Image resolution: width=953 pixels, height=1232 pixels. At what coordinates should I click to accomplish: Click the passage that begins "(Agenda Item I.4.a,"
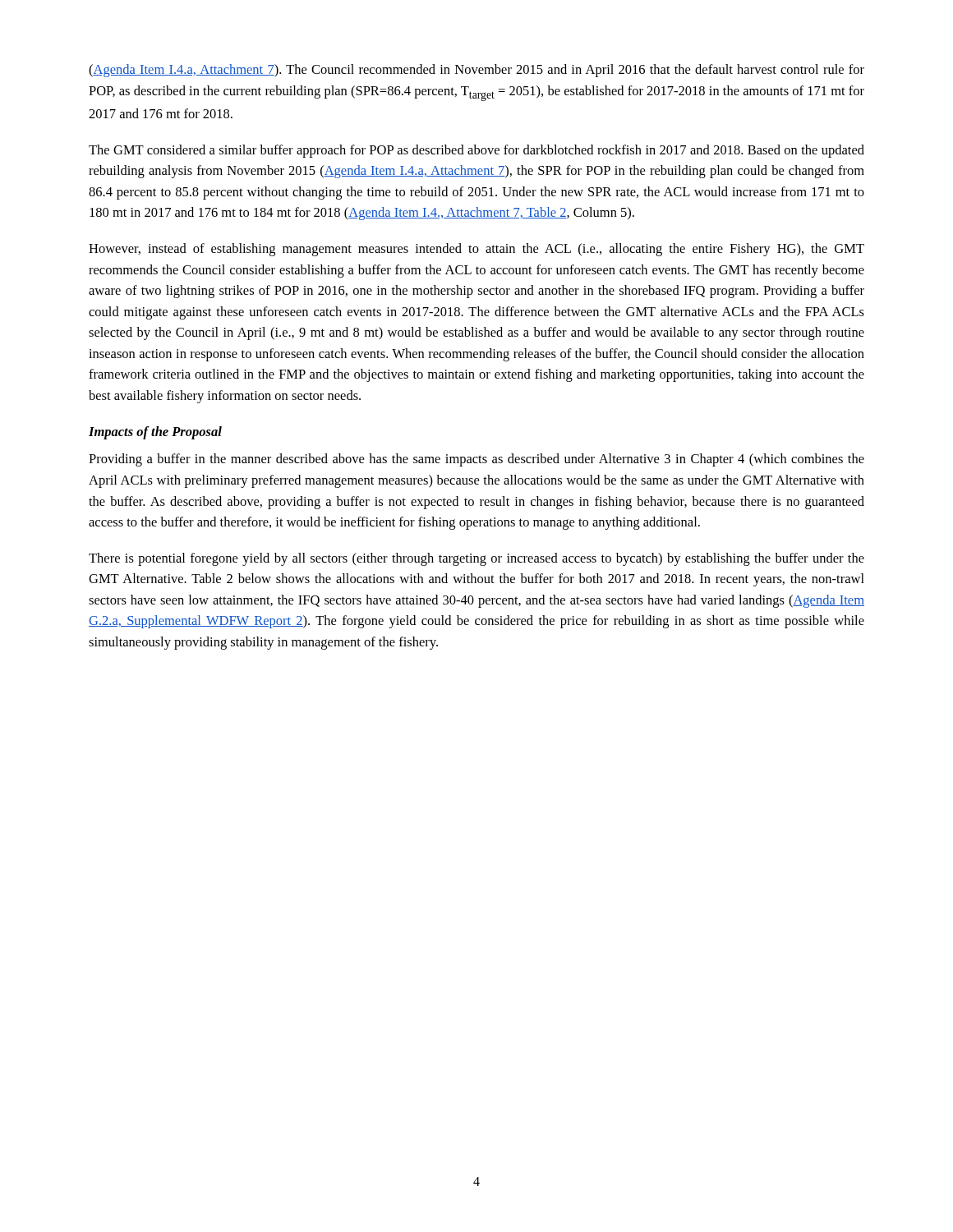[476, 92]
